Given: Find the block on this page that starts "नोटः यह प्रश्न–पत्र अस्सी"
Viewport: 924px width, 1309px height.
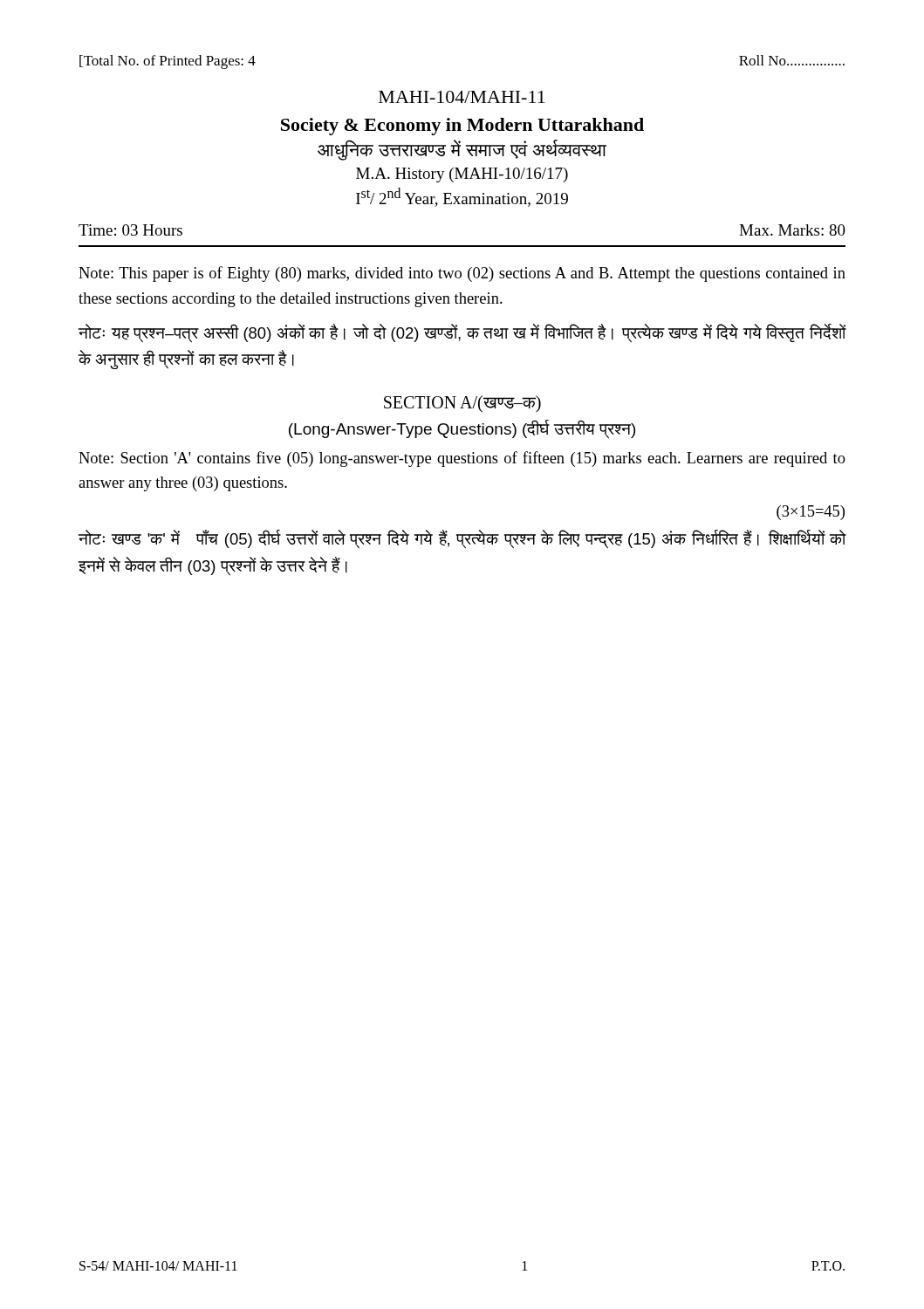Looking at the screenshot, I should [462, 346].
